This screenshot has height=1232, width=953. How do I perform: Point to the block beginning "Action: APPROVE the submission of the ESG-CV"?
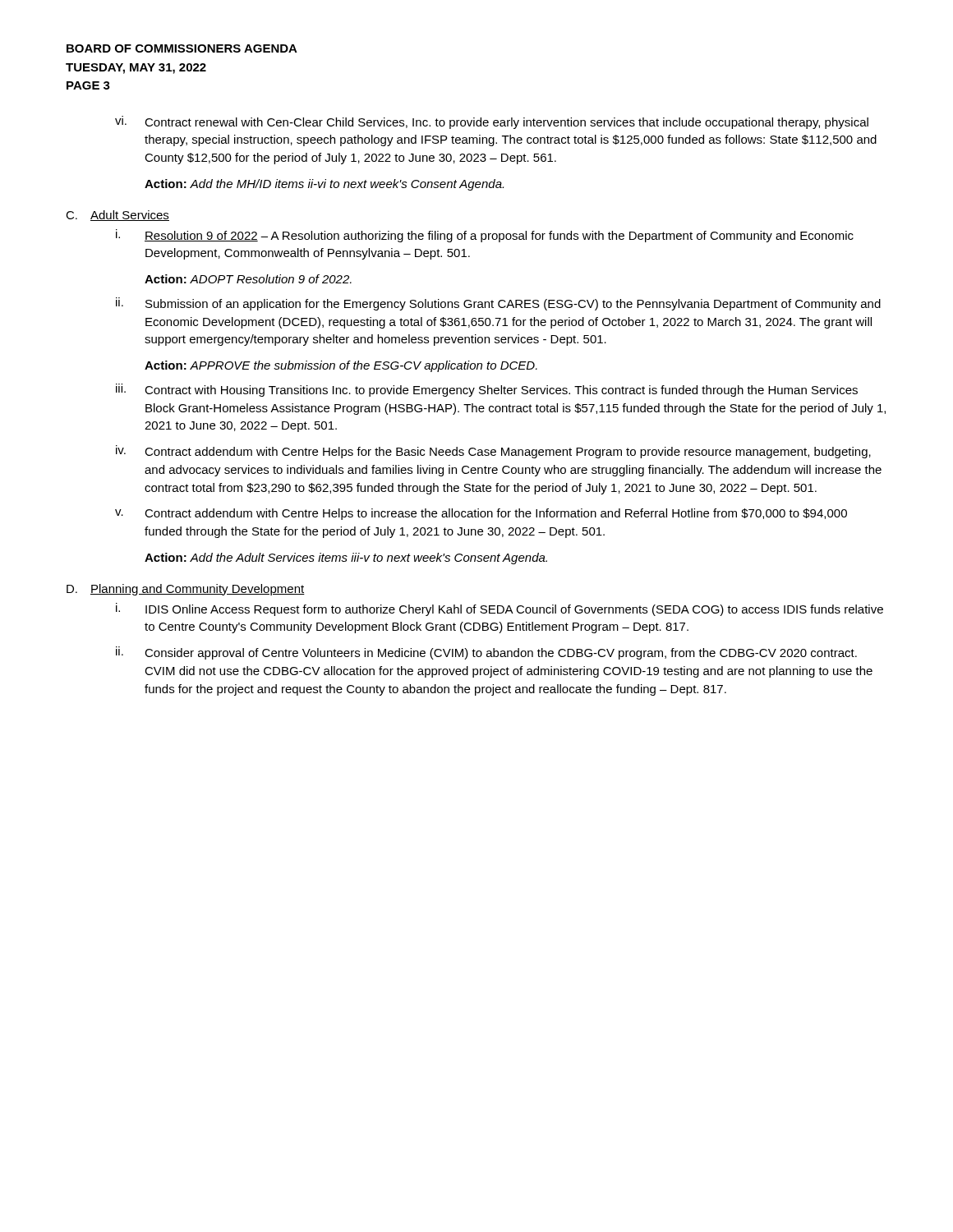click(342, 365)
